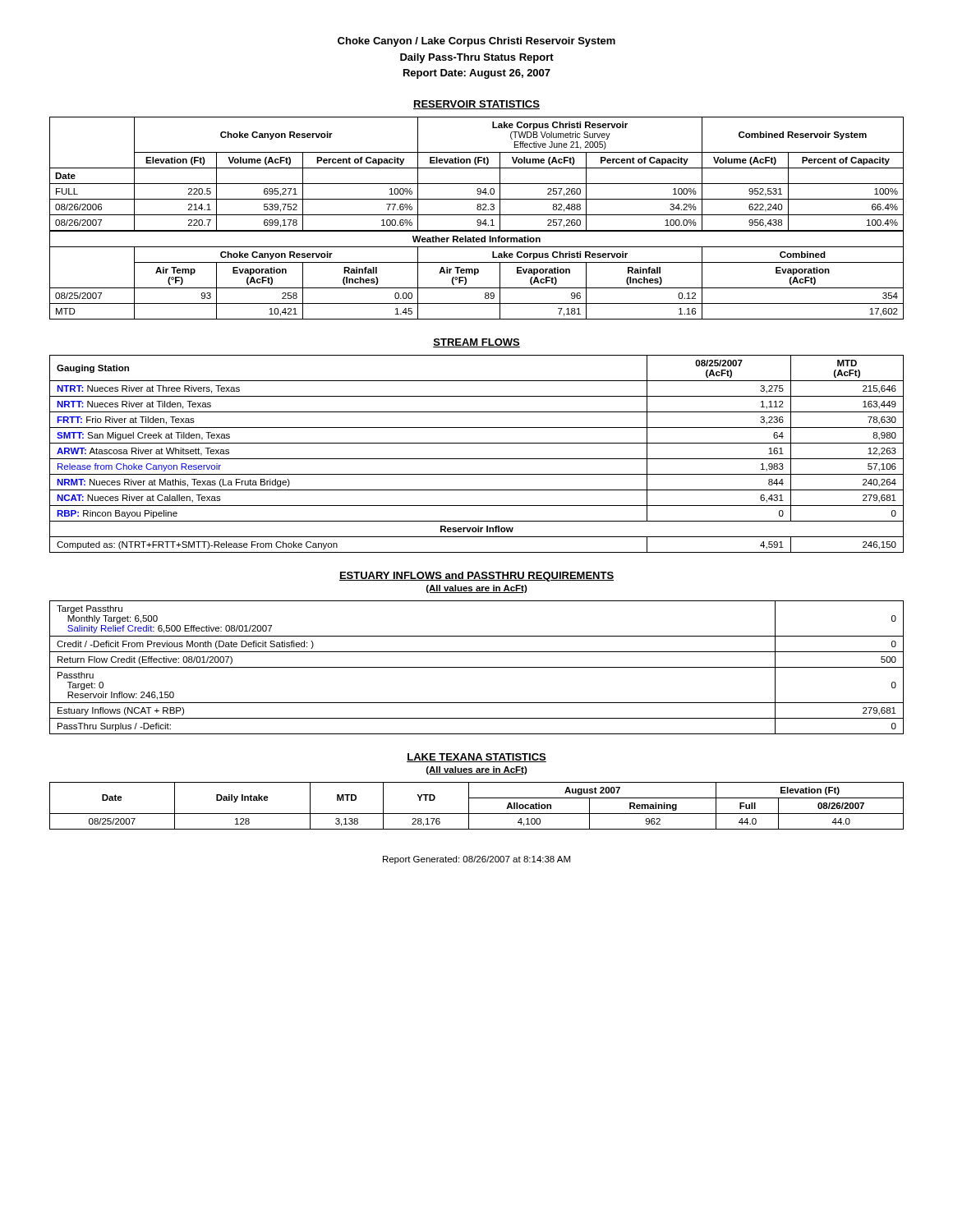Image resolution: width=953 pixels, height=1232 pixels.
Task: Select the table that reads "Daily Intake"
Action: click(x=476, y=805)
